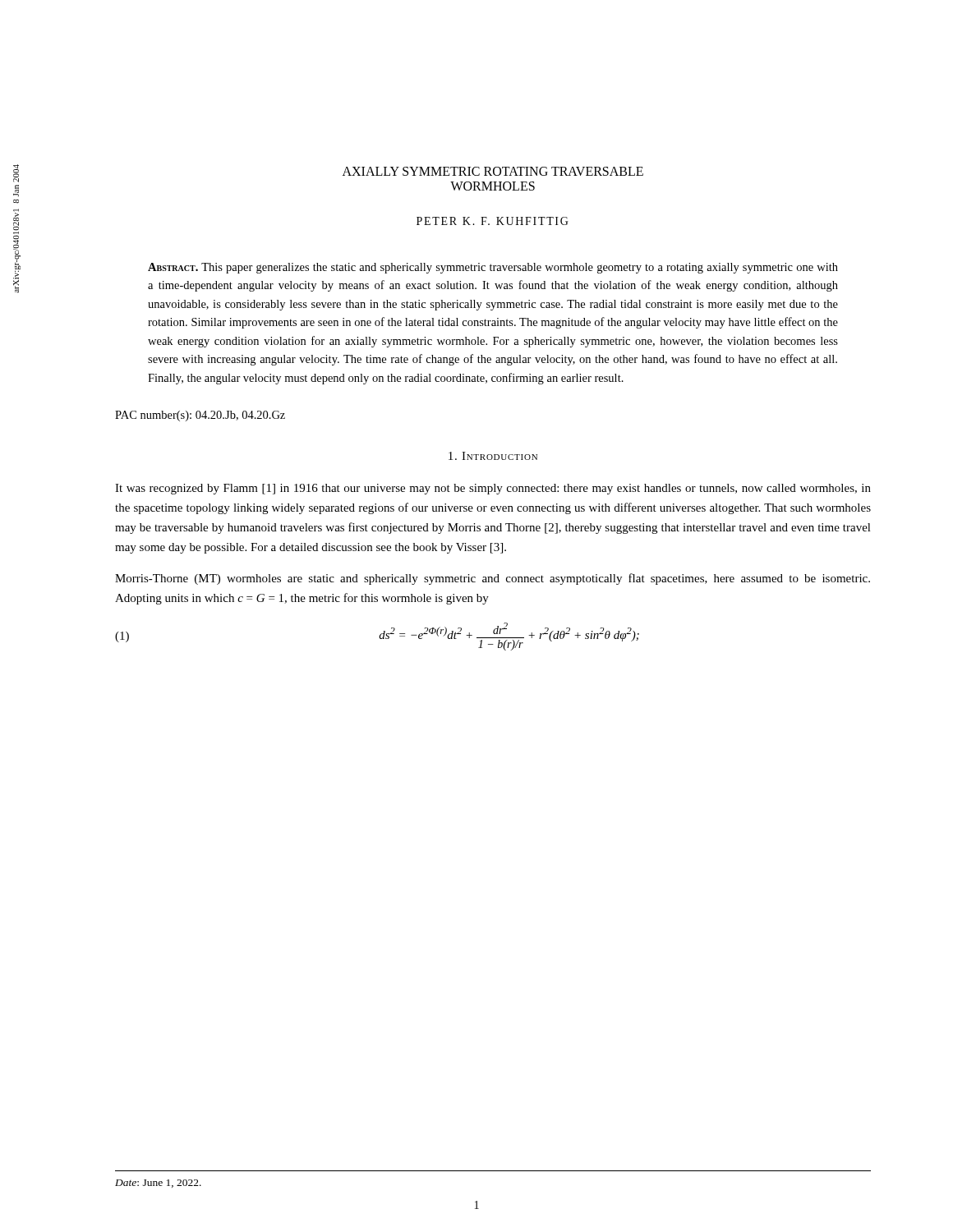
Task: Find the block on this page that starts "PETER K. F."
Action: (x=493, y=221)
